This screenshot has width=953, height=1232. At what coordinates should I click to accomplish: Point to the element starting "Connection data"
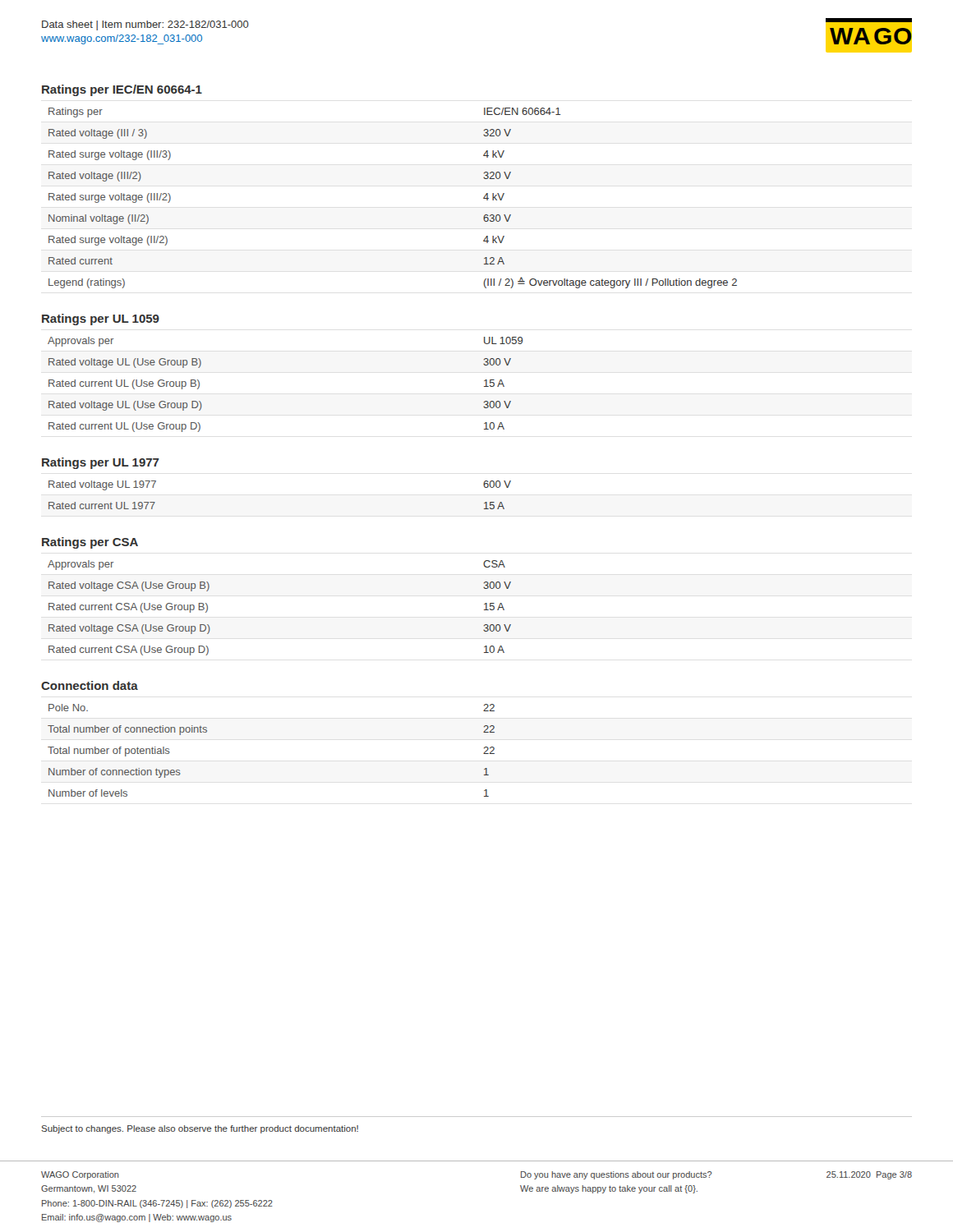[89, 685]
